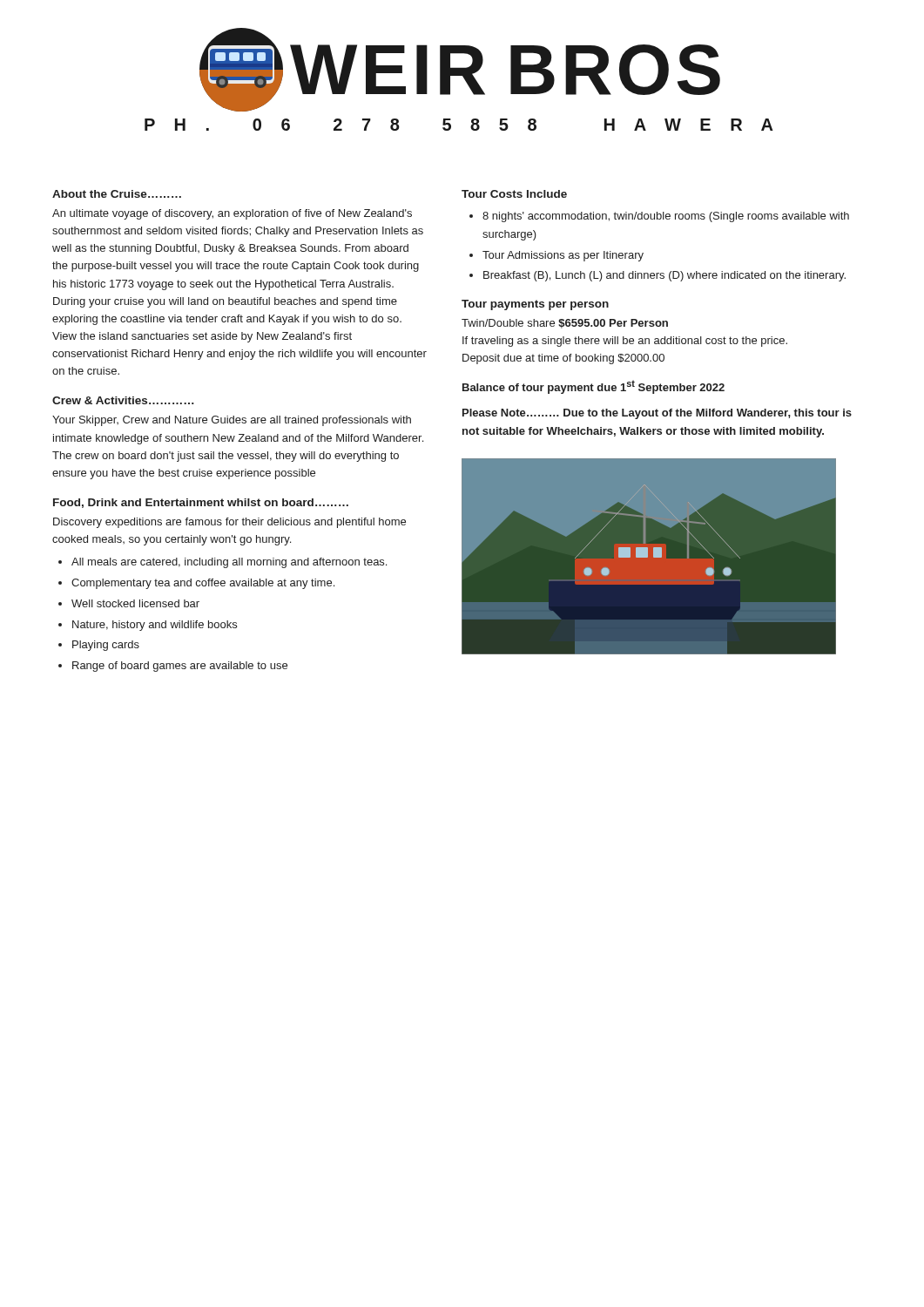Select the list item that says "Breakfast (B), Lunch (L) and dinners (D) where"
Image resolution: width=924 pixels, height=1307 pixels.
click(x=664, y=275)
